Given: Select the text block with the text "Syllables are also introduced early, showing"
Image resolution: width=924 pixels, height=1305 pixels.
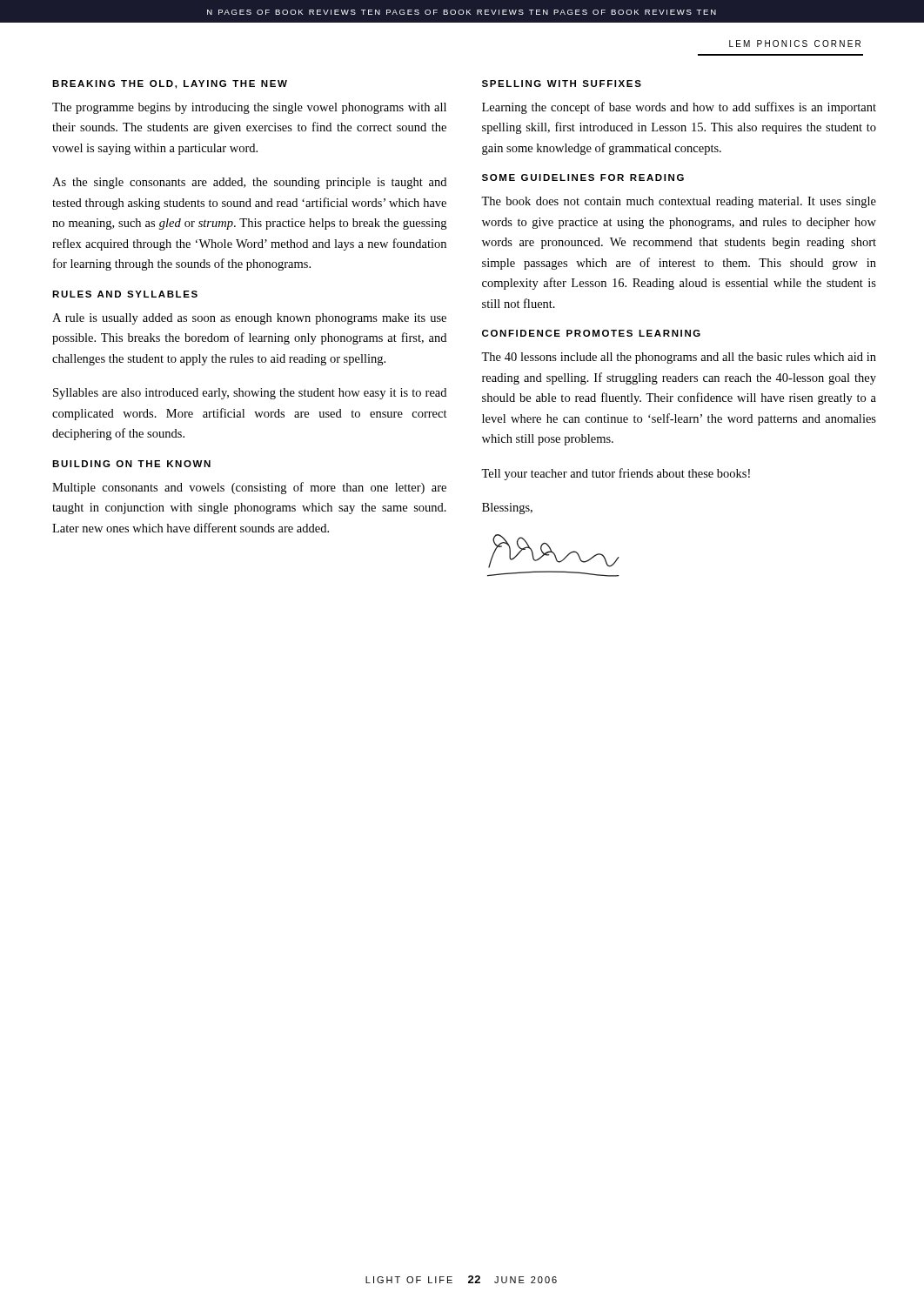Looking at the screenshot, I should tap(249, 413).
